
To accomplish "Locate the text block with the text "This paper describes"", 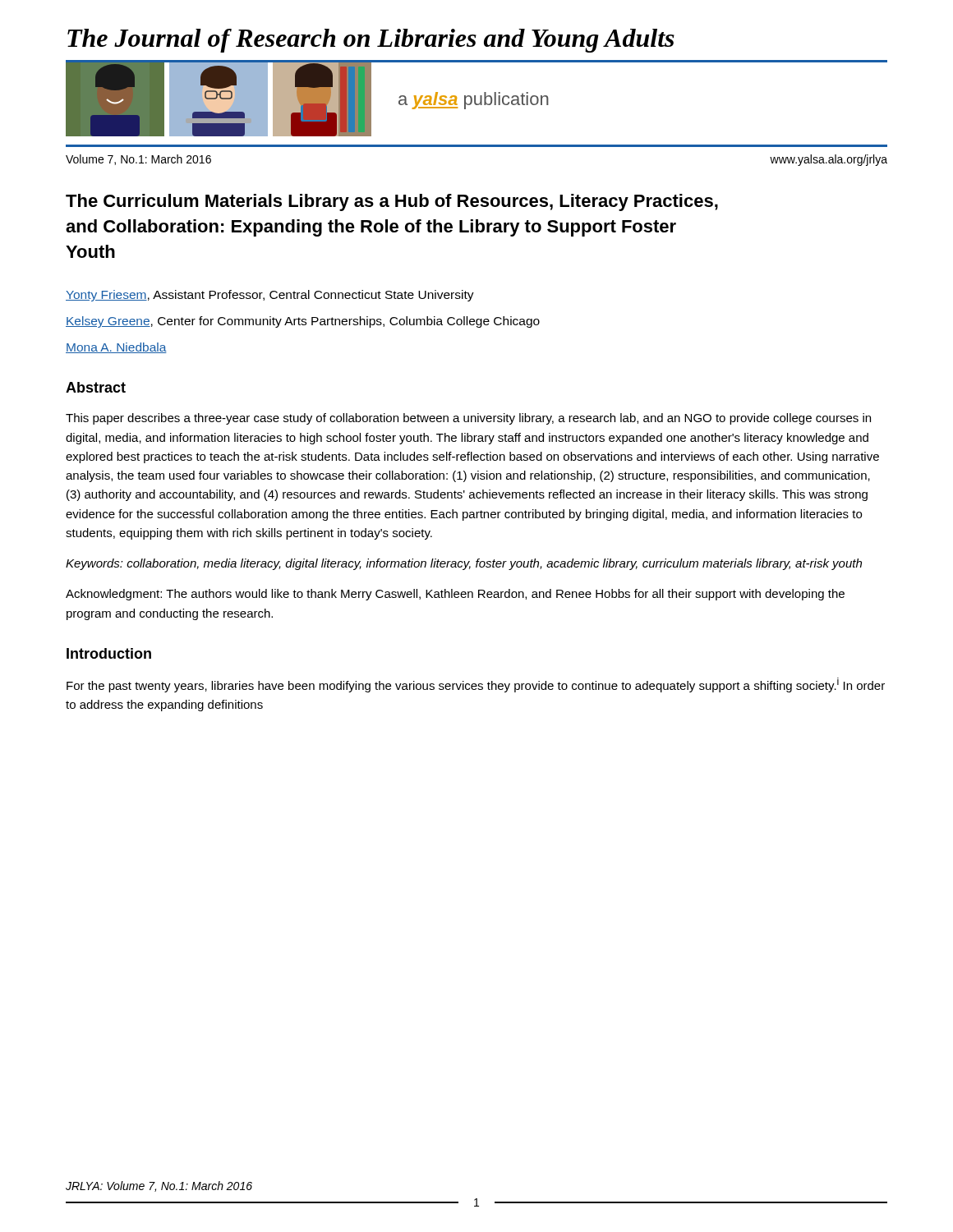I will [473, 475].
